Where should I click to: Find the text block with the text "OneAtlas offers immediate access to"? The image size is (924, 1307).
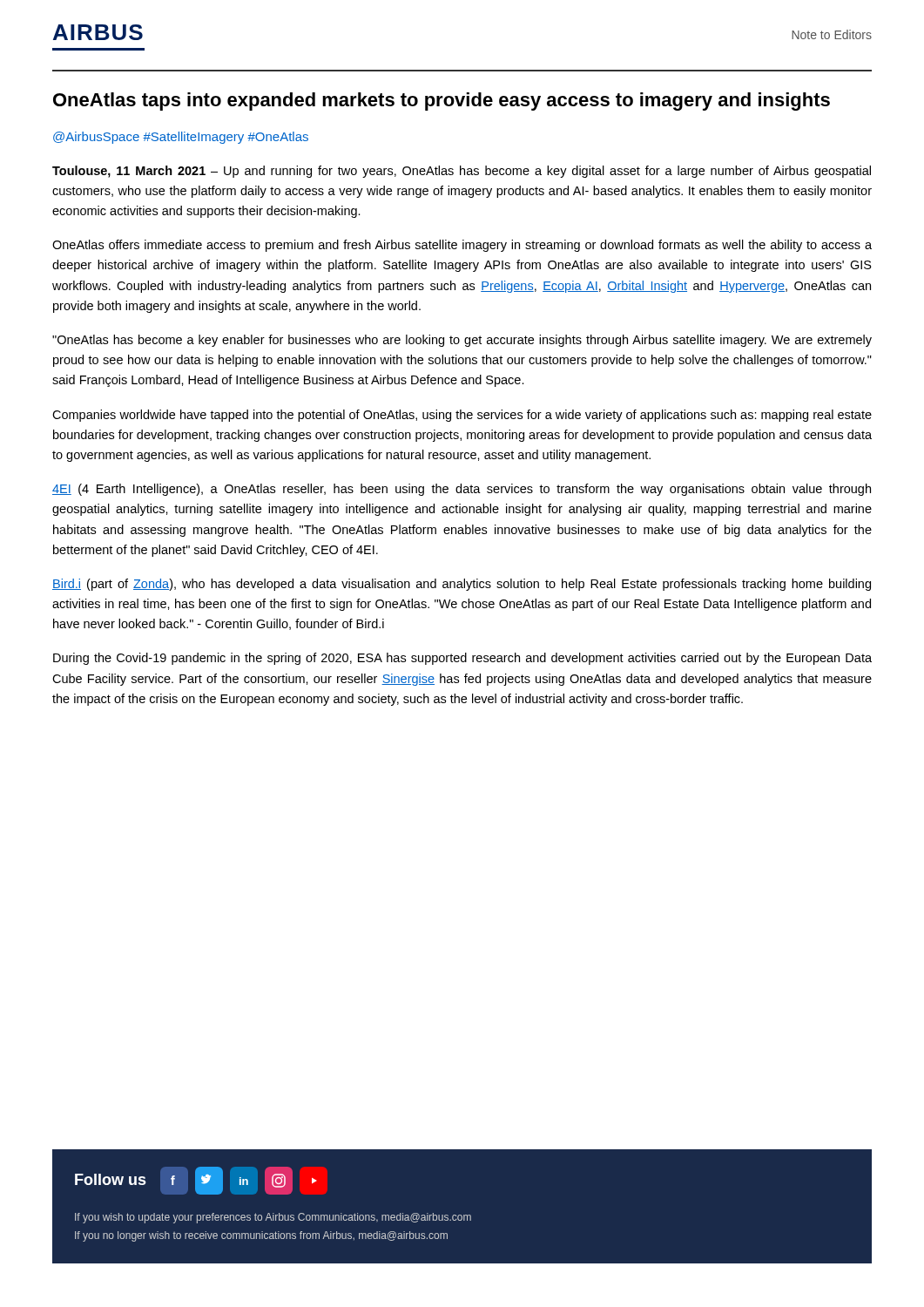462,276
